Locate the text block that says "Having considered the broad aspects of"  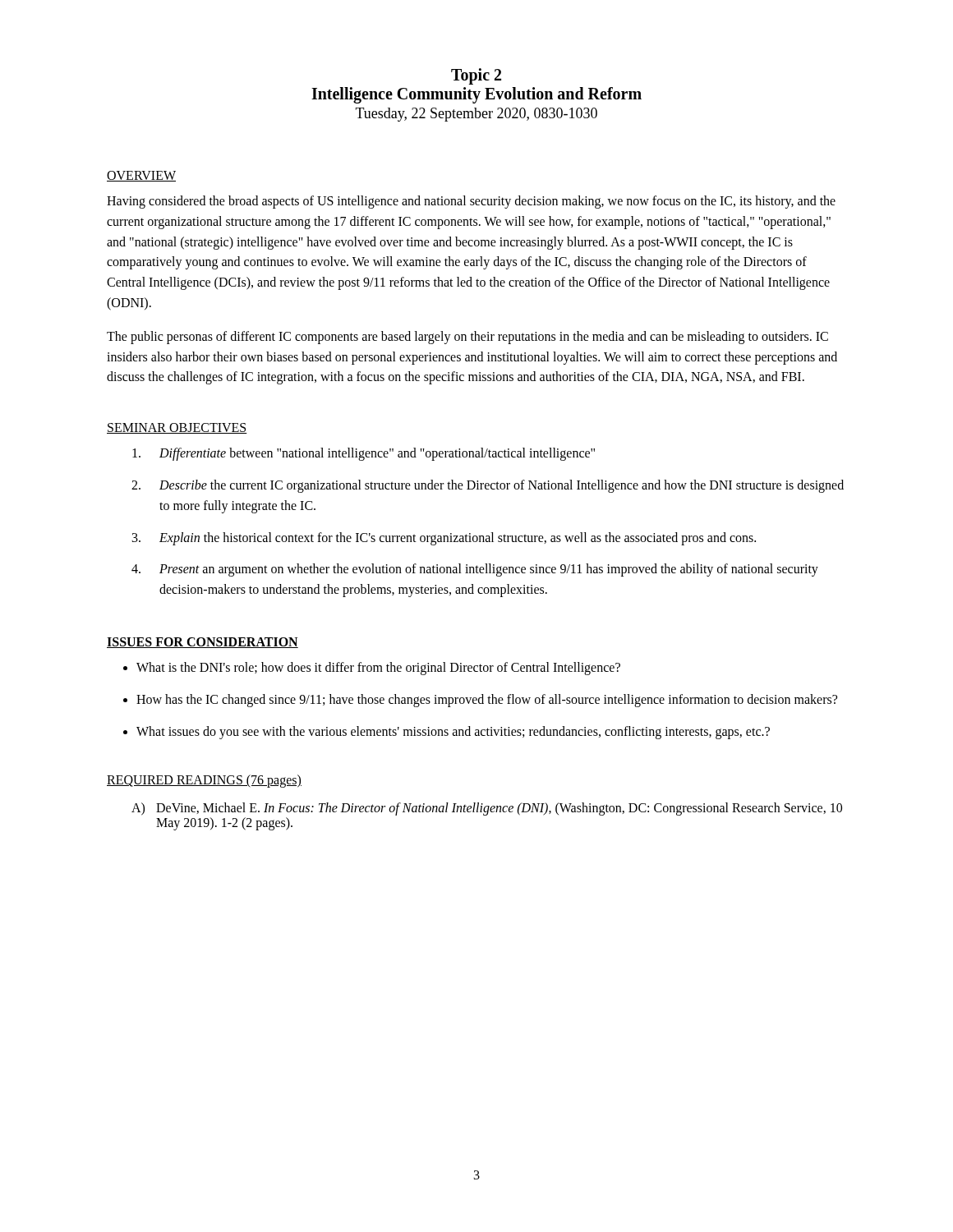point(471,252)
